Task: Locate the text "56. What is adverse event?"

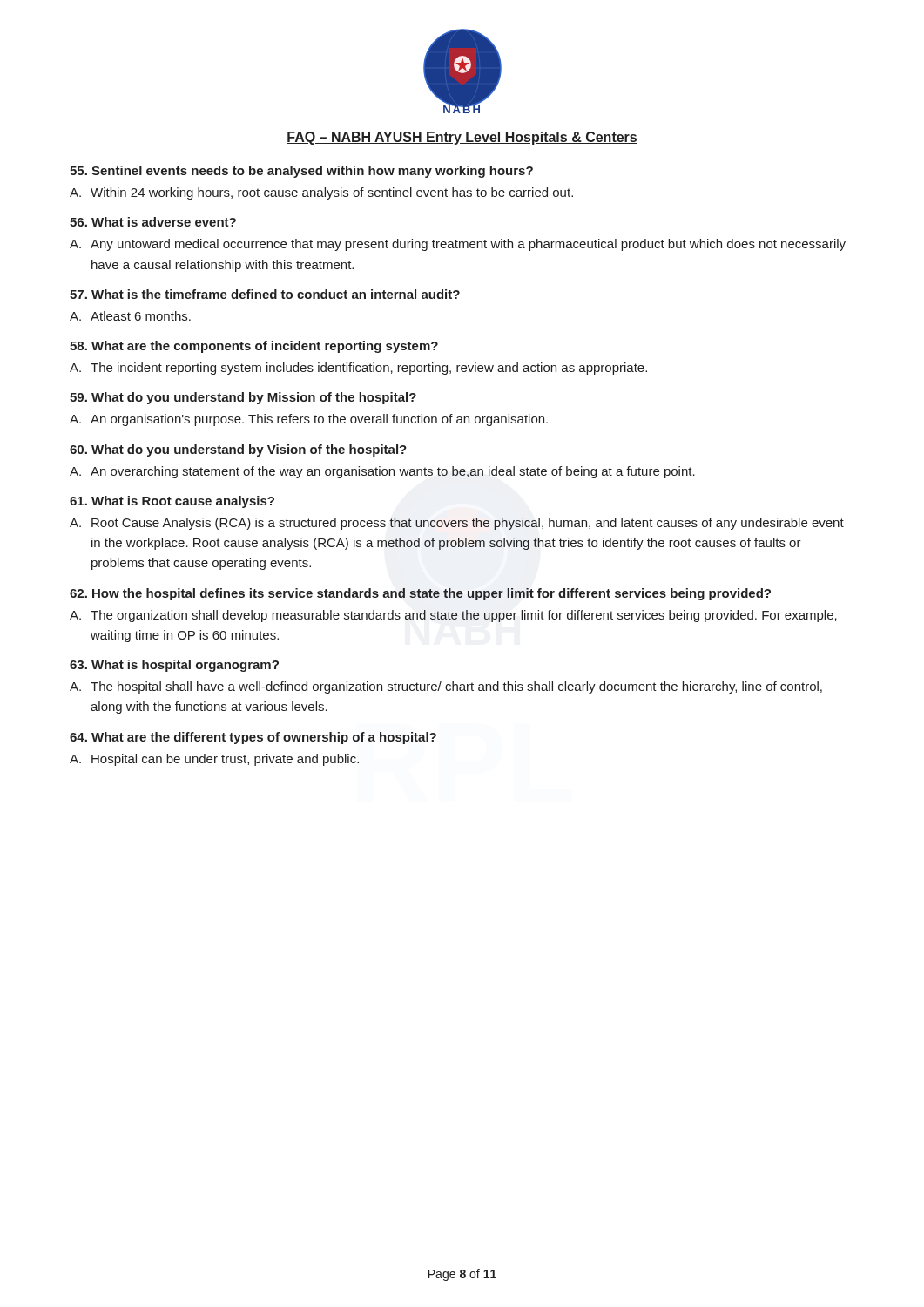Action: point(153,222)
